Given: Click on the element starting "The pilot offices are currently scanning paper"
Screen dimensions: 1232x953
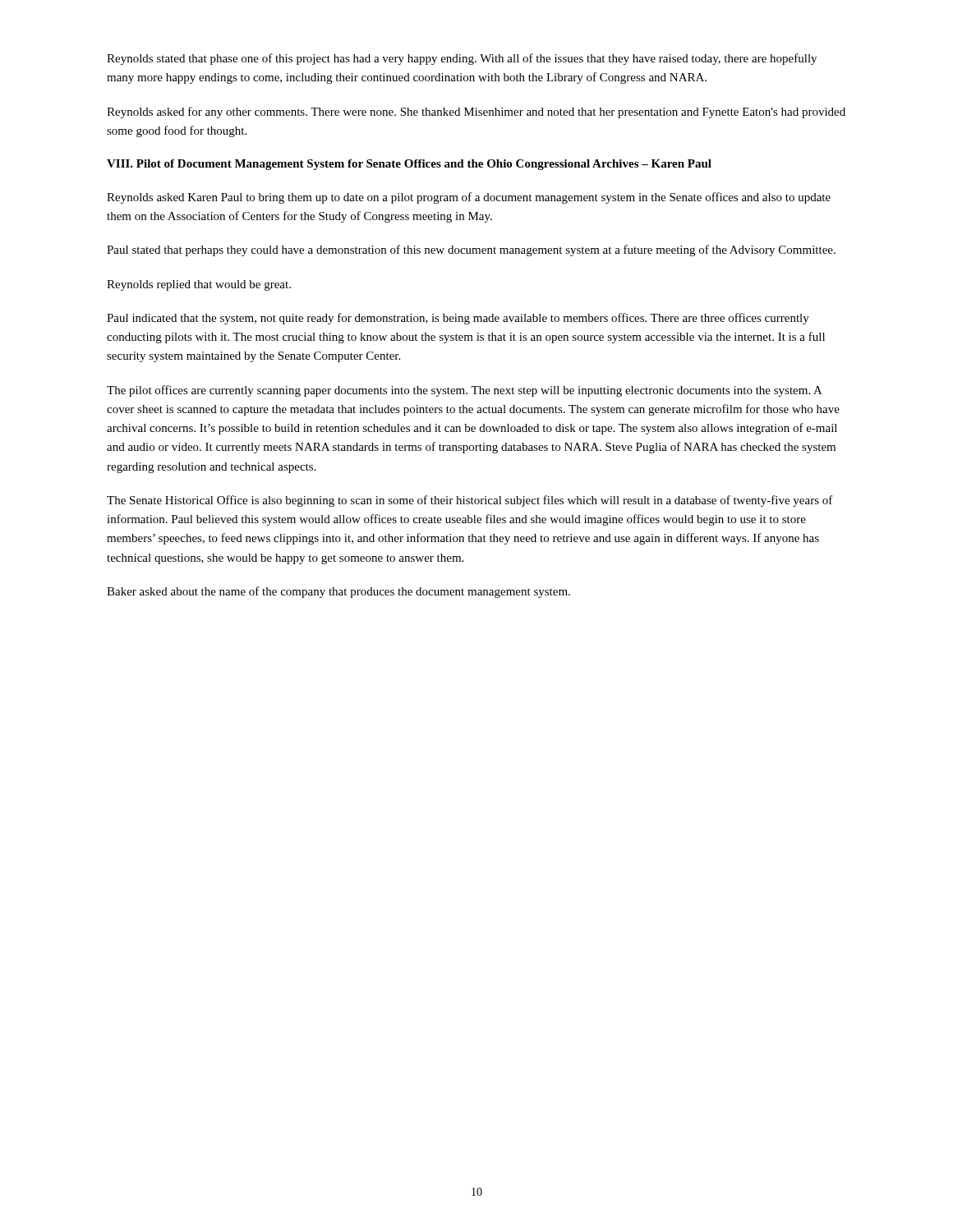Looking at the screenshot, I should 473,428.
